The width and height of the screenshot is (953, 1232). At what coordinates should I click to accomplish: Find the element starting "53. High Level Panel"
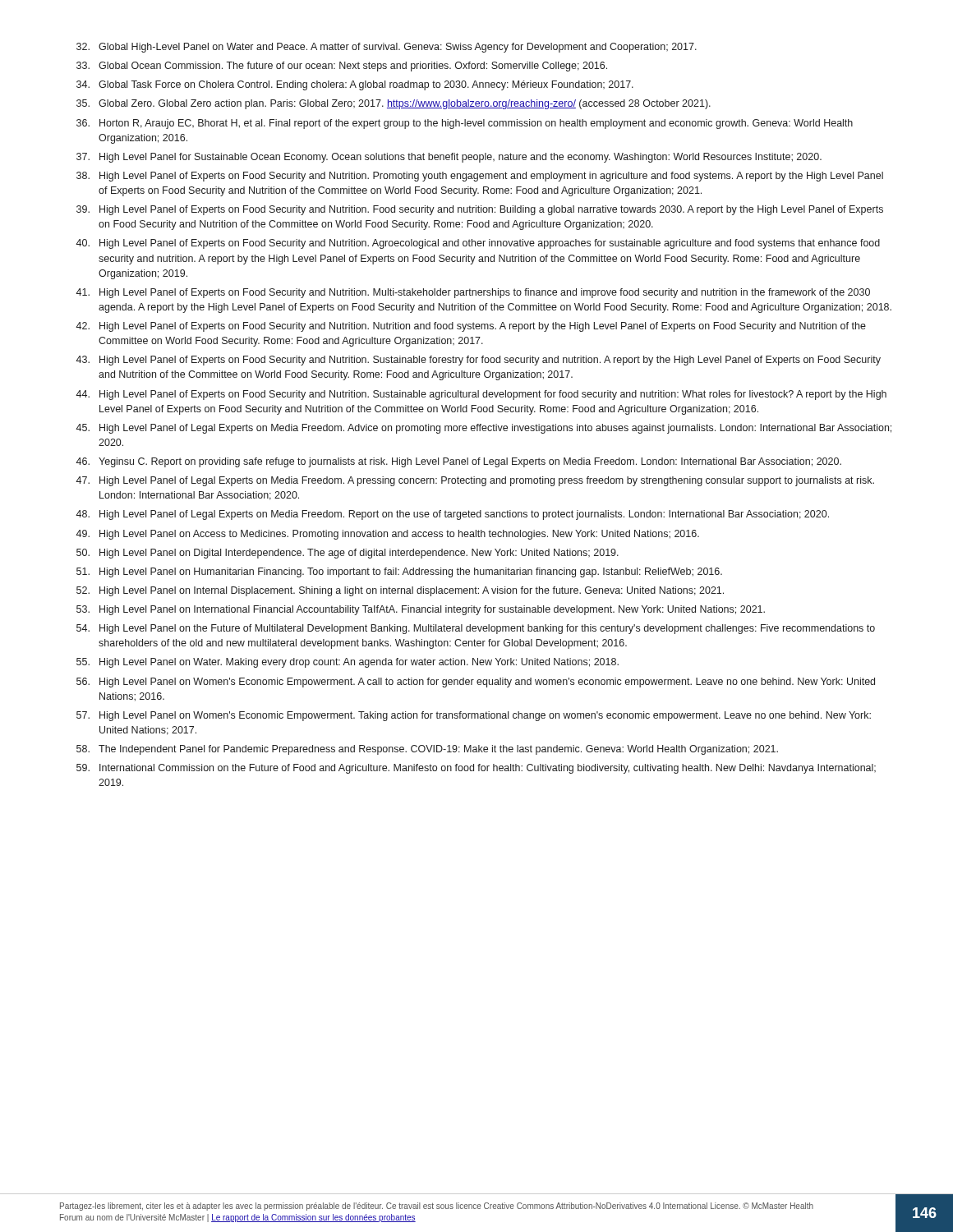[x=476, y=610]
